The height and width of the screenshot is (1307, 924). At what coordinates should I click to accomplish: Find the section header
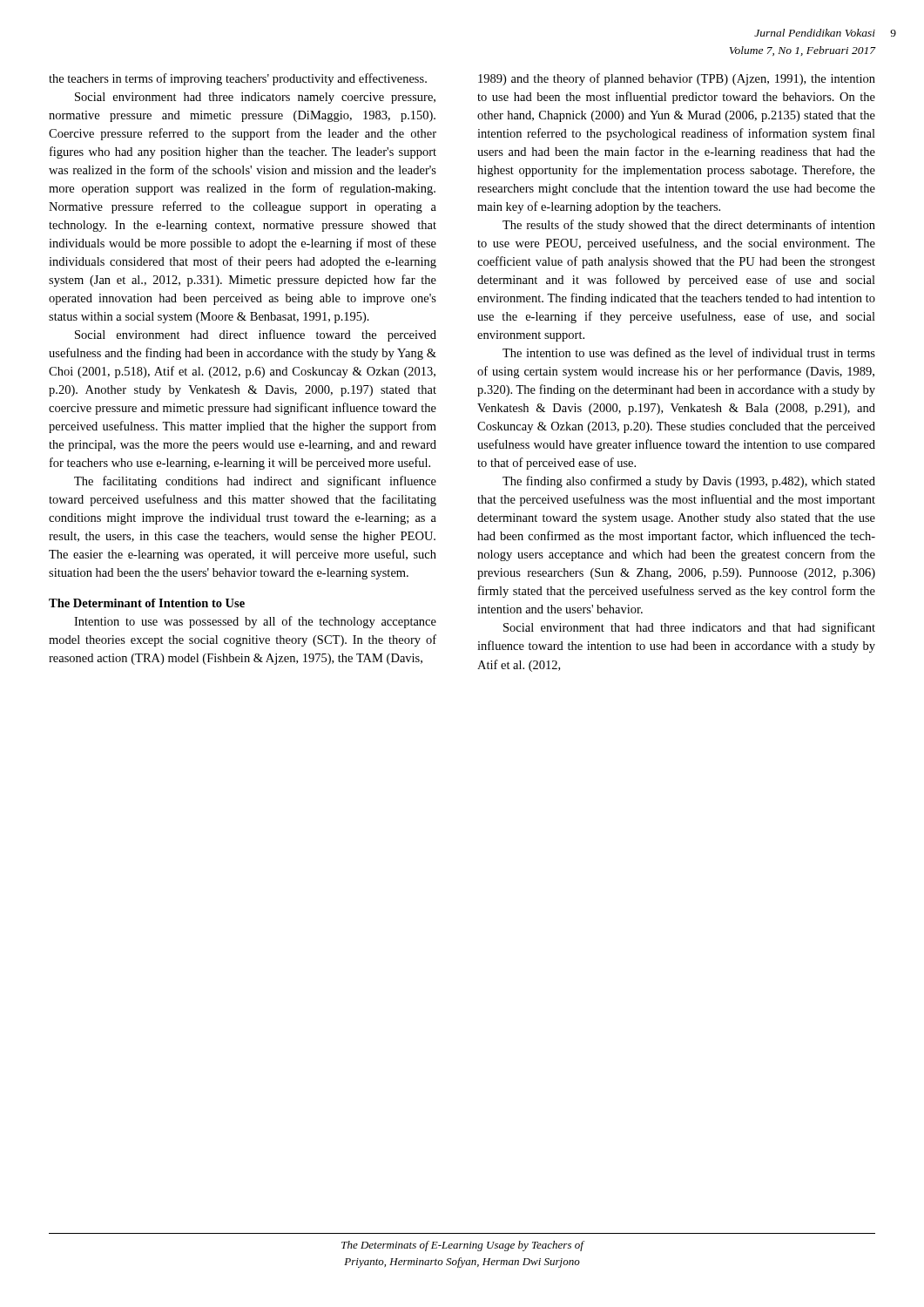243,604
